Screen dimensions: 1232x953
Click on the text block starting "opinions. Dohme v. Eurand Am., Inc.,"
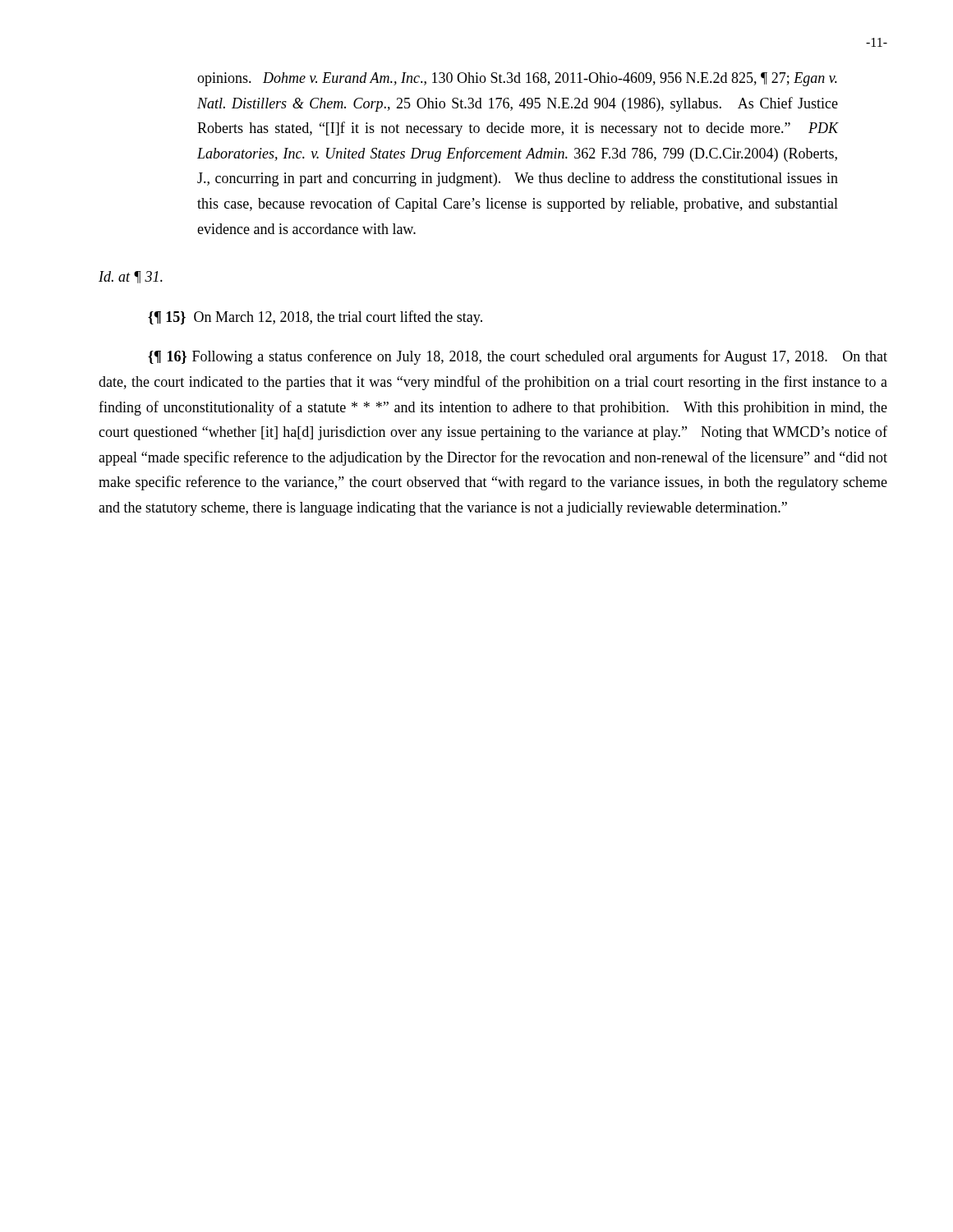(518, 153)
